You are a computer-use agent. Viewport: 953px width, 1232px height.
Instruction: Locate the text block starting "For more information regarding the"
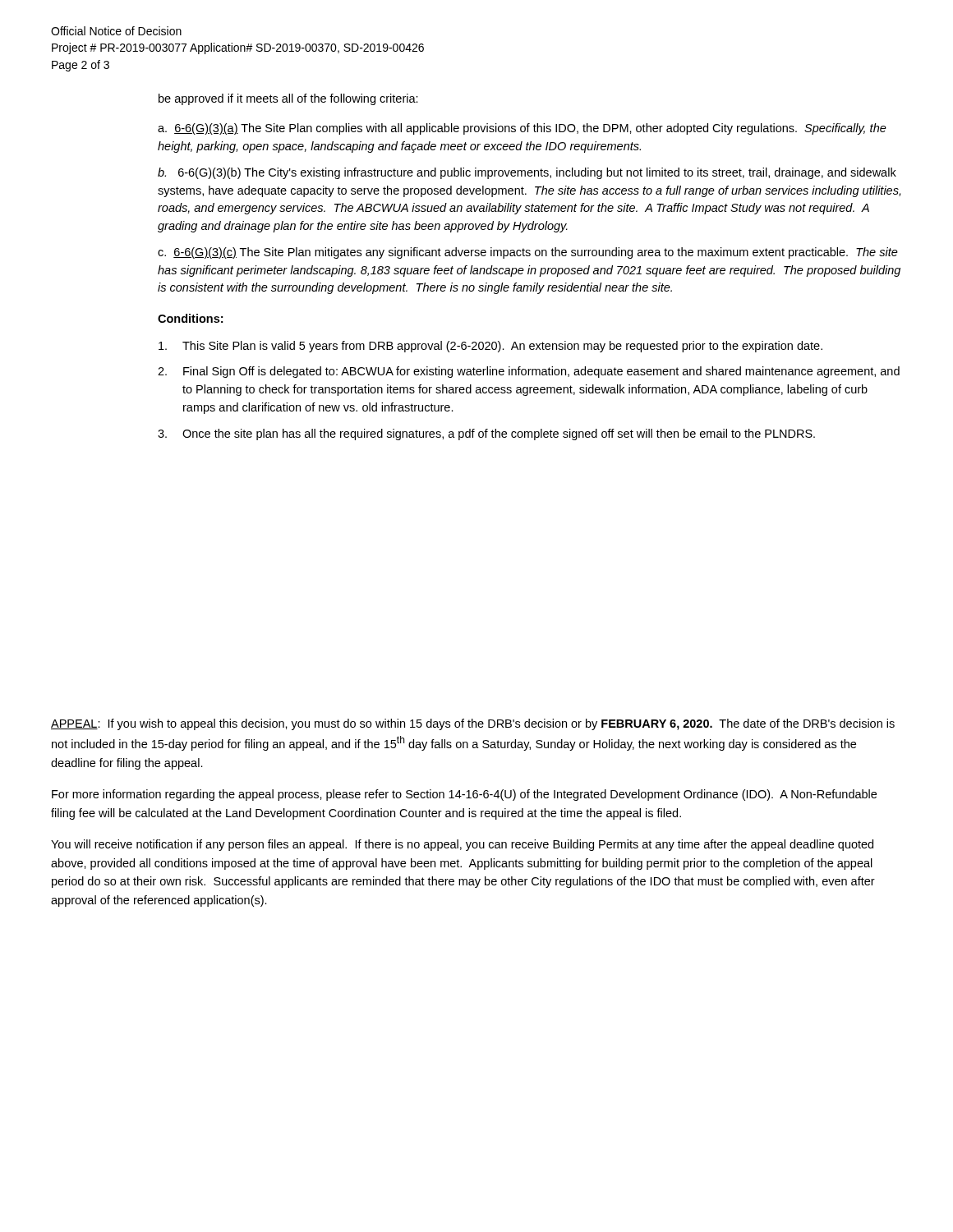(x=464, y=804)
